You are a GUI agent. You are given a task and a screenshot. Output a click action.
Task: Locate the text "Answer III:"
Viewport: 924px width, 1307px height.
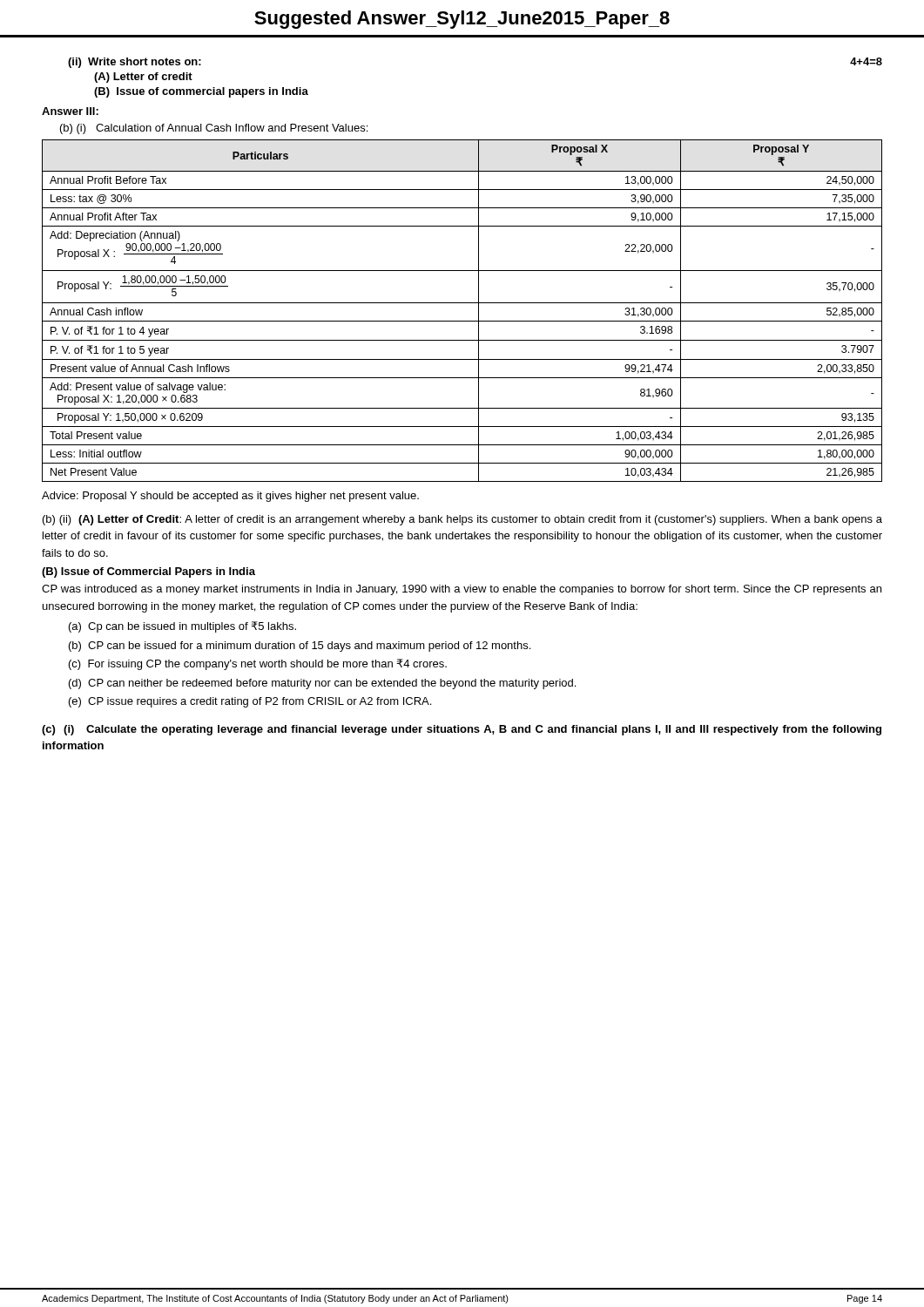70,111
